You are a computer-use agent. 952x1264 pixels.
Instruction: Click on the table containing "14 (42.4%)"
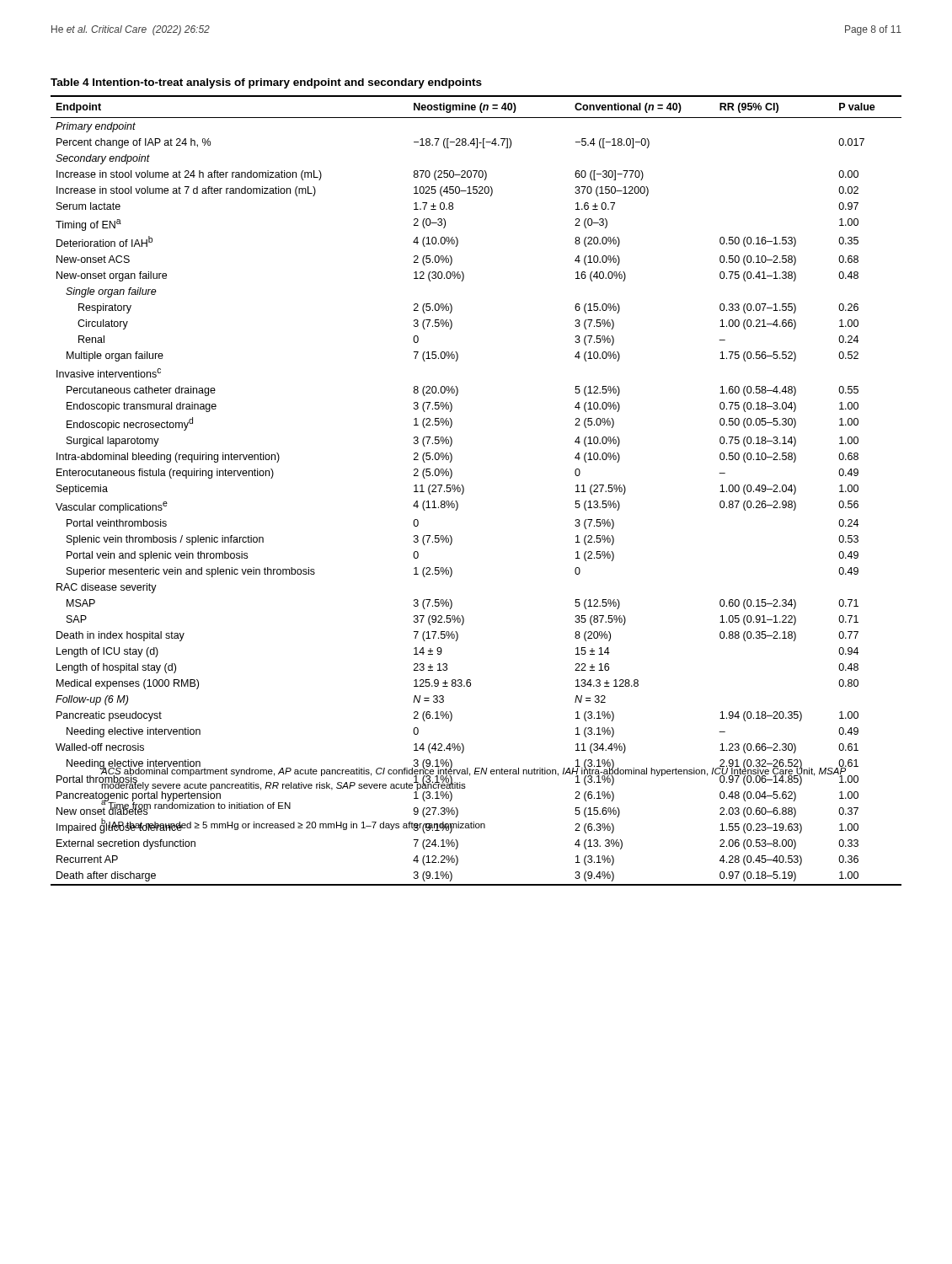coord(476,490)
